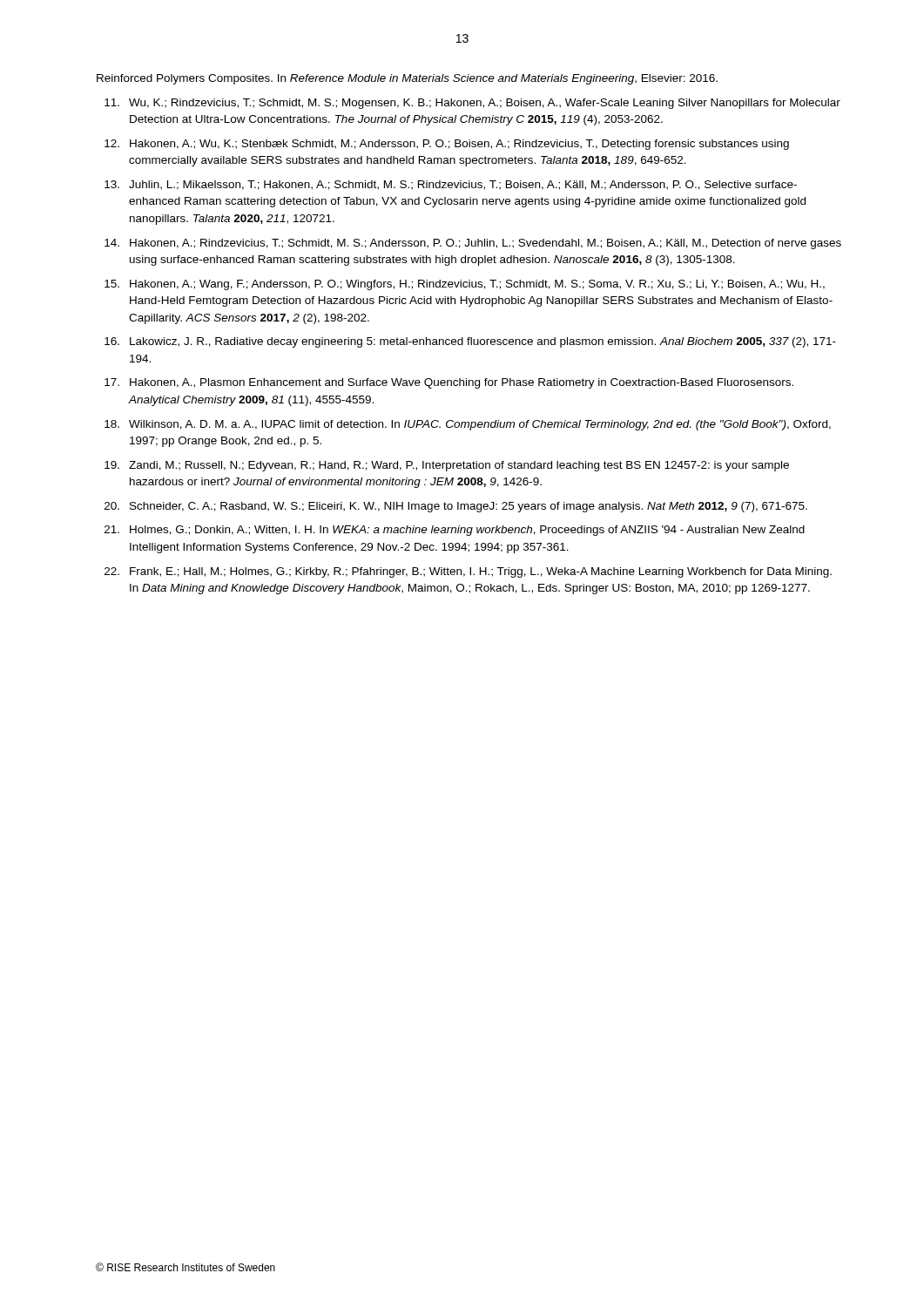Screen dimensions: 1307x924
Task: Find the list item that reads "18. Wilkinson, A. D. M. a."
Action: tap(471, 432)
